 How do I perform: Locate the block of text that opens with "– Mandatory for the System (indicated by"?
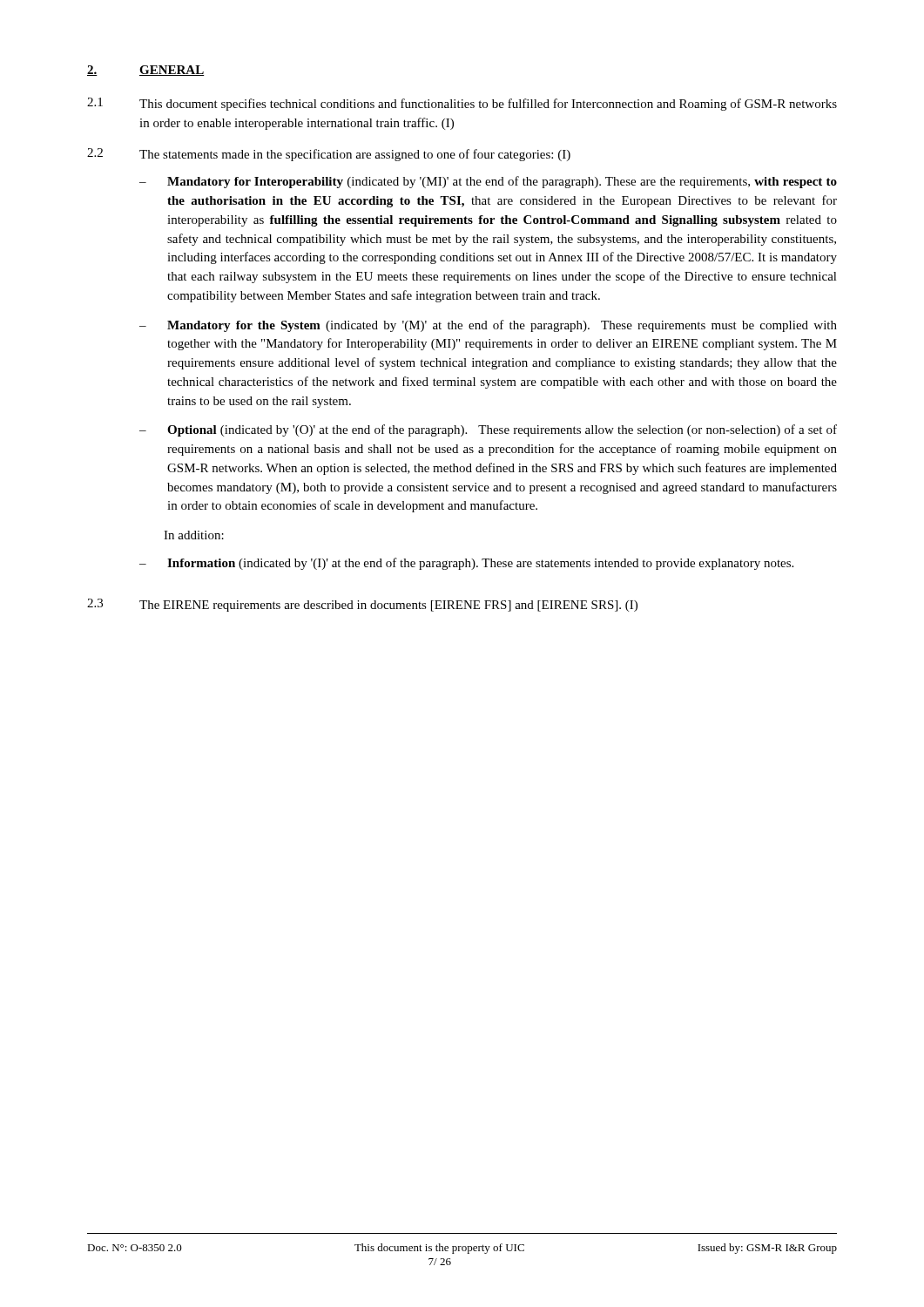[488, 363]
